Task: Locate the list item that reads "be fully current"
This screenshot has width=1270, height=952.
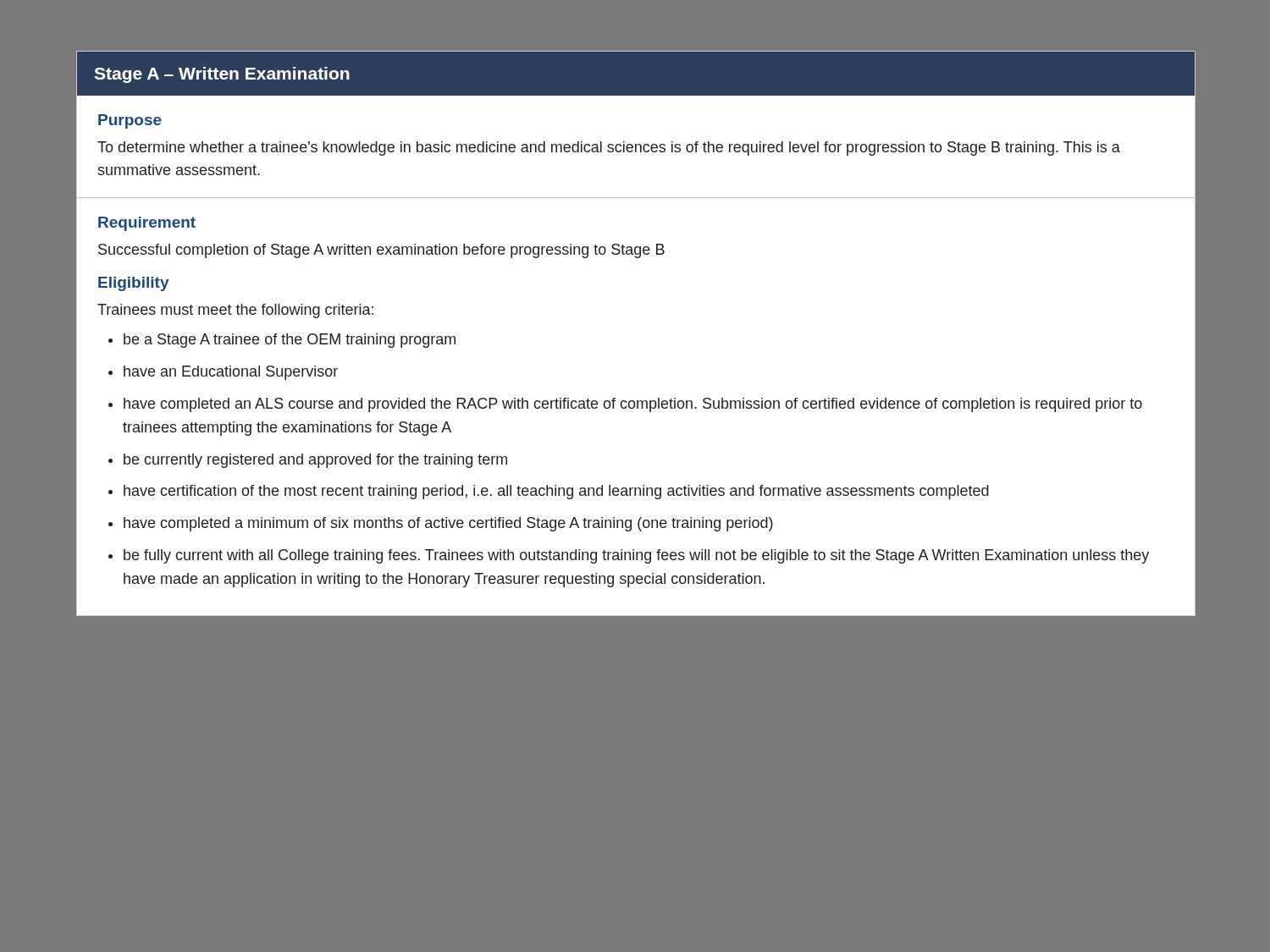Action: tap(636, 567)
